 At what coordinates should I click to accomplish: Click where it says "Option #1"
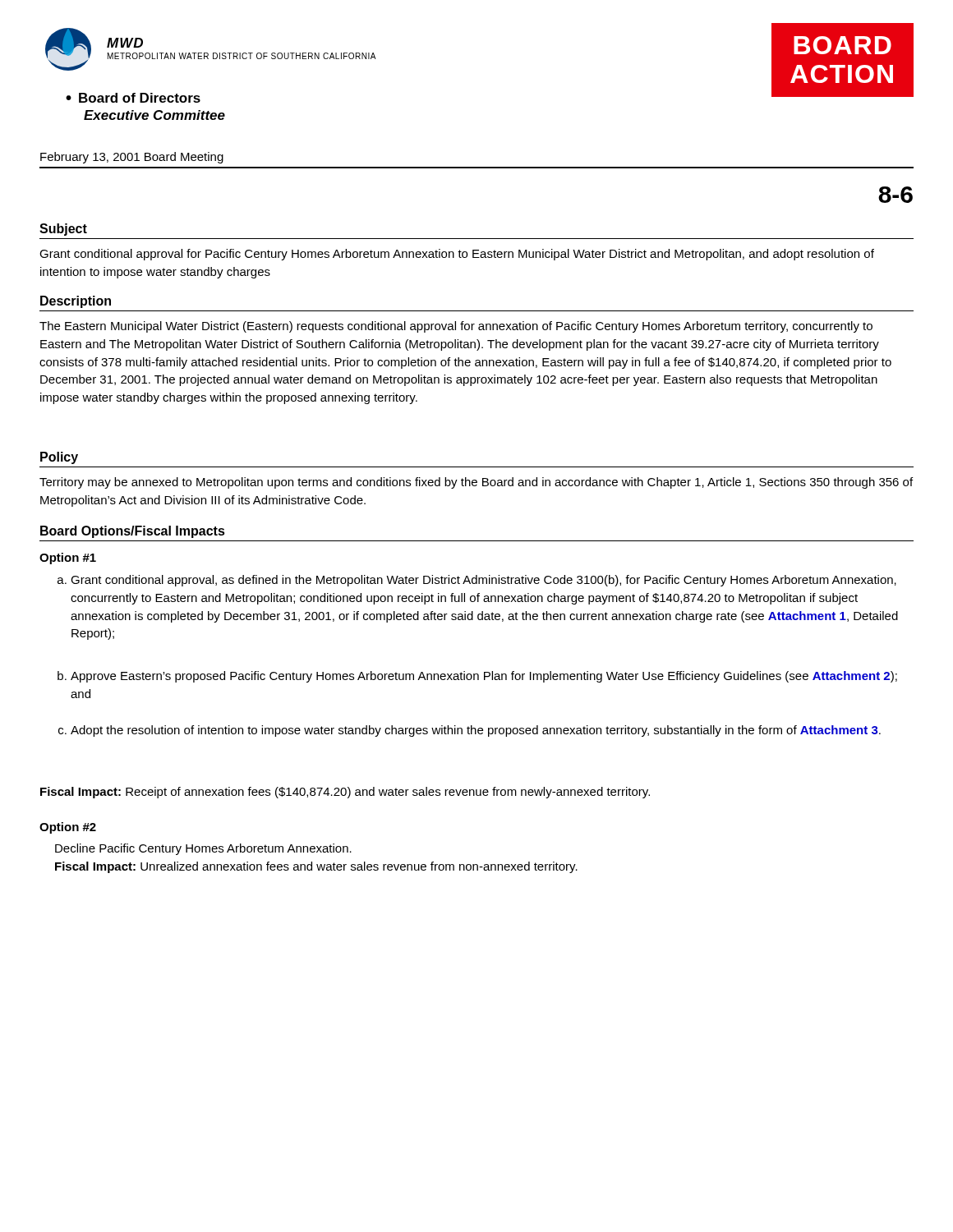click(68, 559)
